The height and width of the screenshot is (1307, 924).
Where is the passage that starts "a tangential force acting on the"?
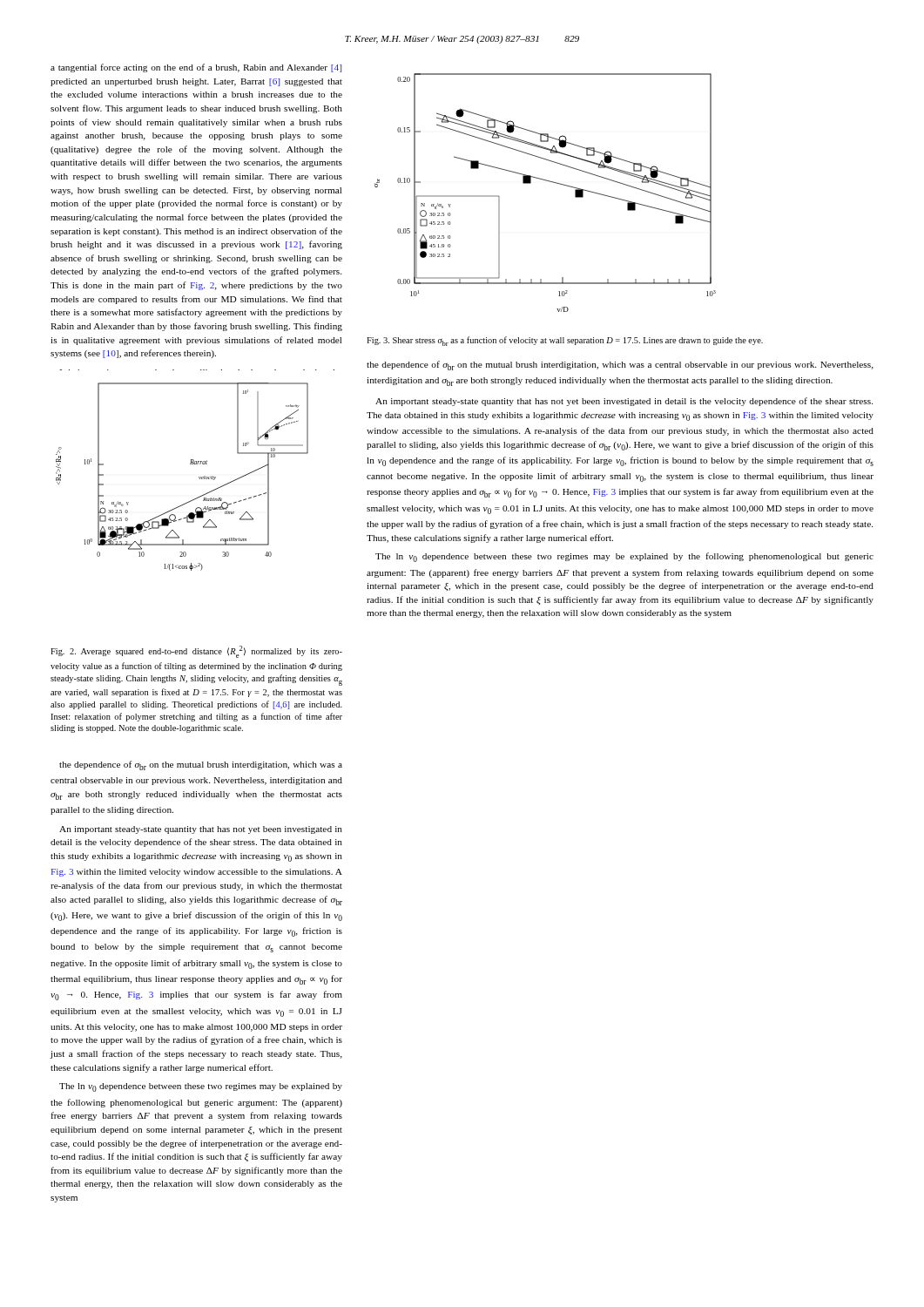click(196, 247)
